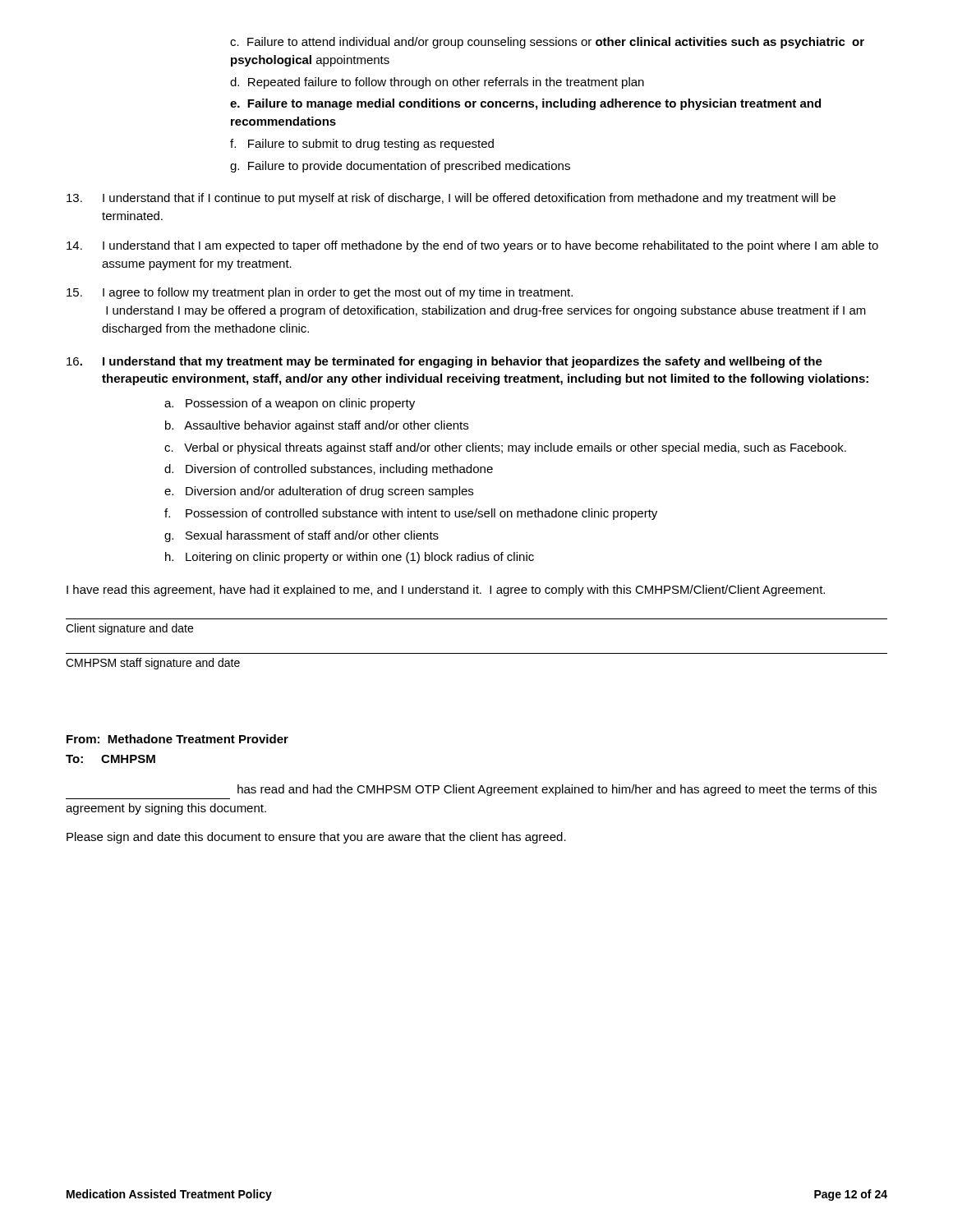This screenshot has height=1232, width=953.
Task: Locate the region starting "From: Methadone Treatment Provider To: CMHPSM"
Action: tap(177, 749)
